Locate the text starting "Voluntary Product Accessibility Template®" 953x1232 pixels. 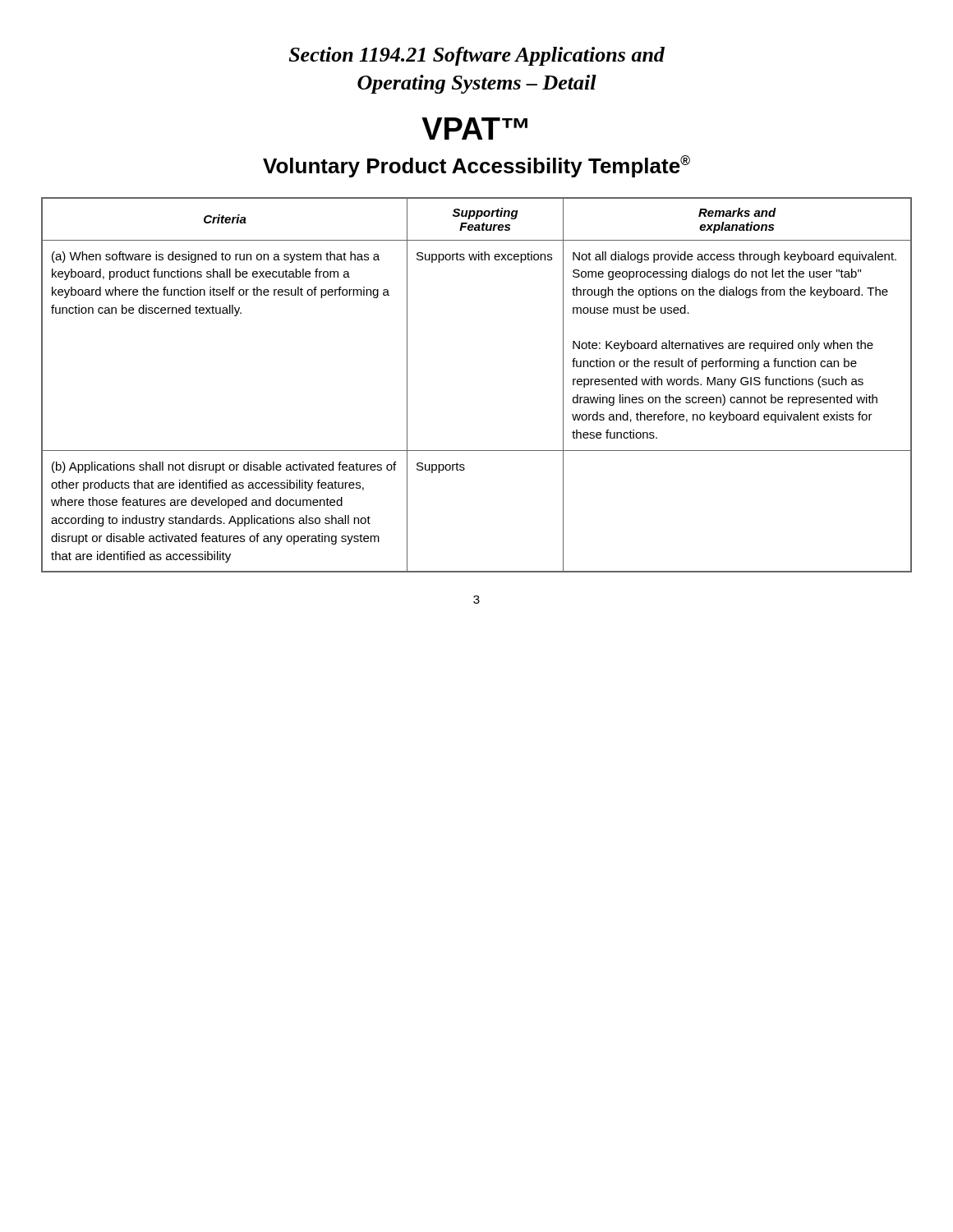click(x=476, y=166)
